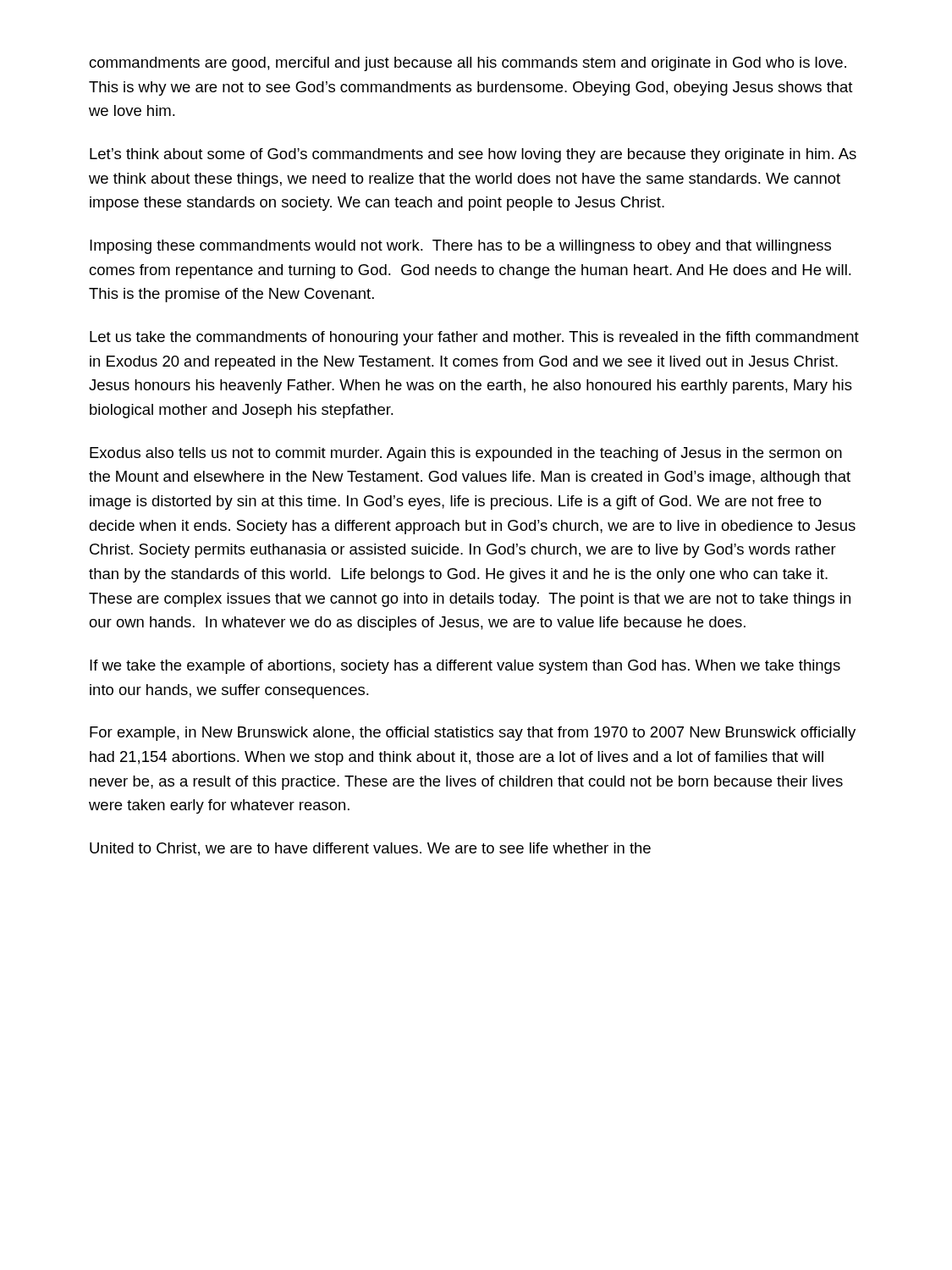The image size is (952, 1270).
Task: Point to the block beginning "If we take the example of"
Action: 465,677
